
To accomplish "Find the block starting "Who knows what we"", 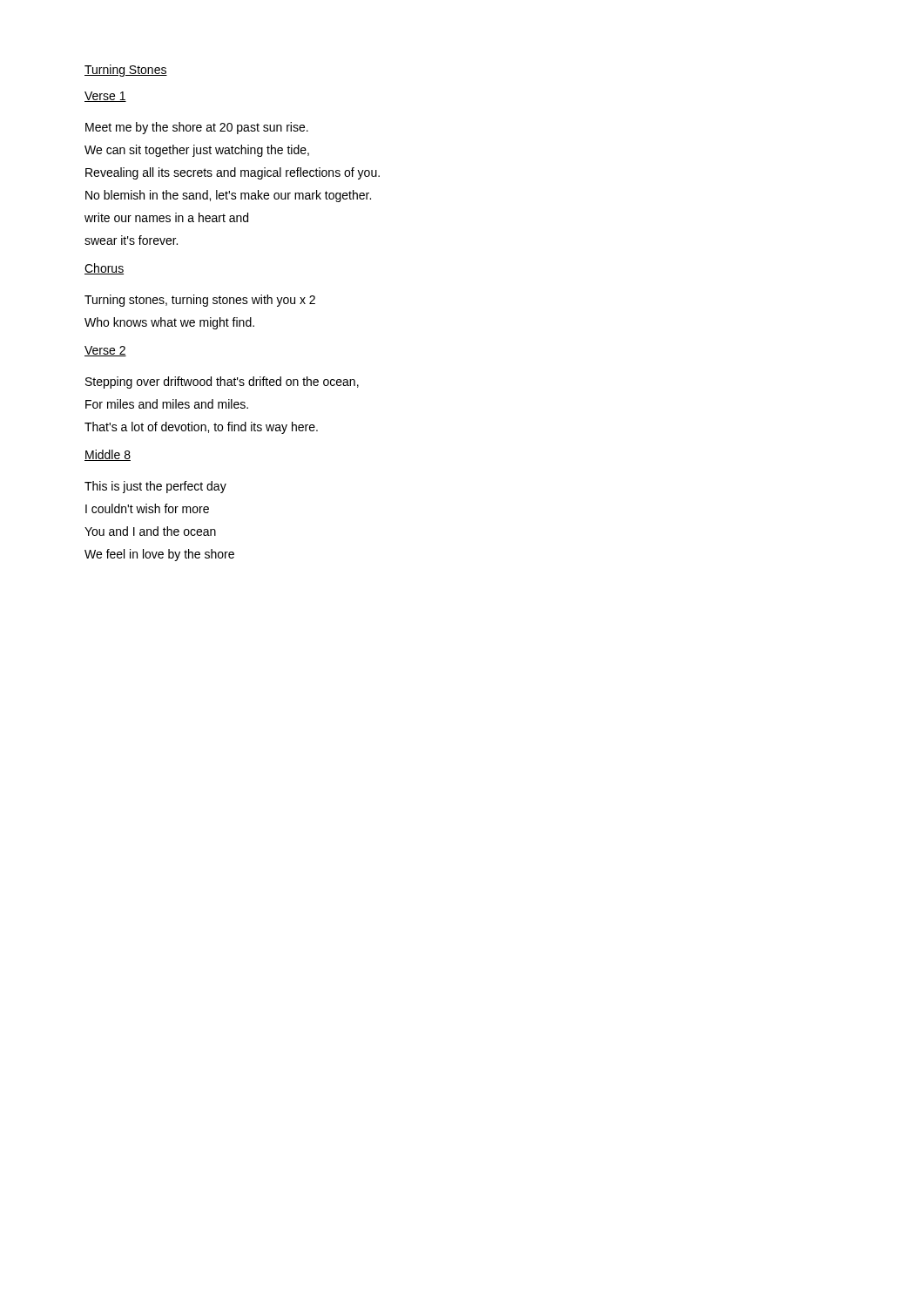I will pyautogui.click(x=170, y=322).
